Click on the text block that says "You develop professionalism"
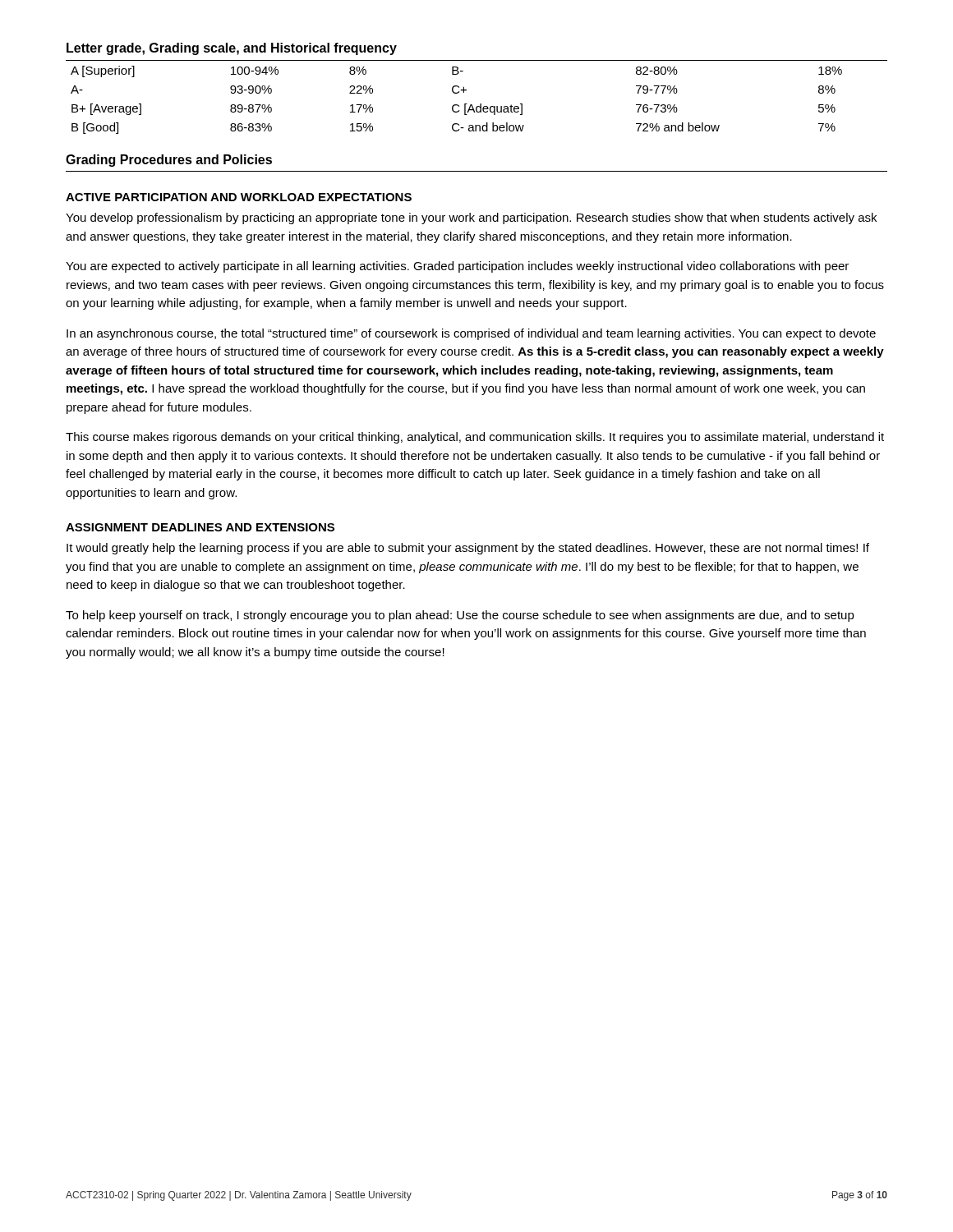The height and width of the screenshot is (1232, 953). [x=471, y=227]
